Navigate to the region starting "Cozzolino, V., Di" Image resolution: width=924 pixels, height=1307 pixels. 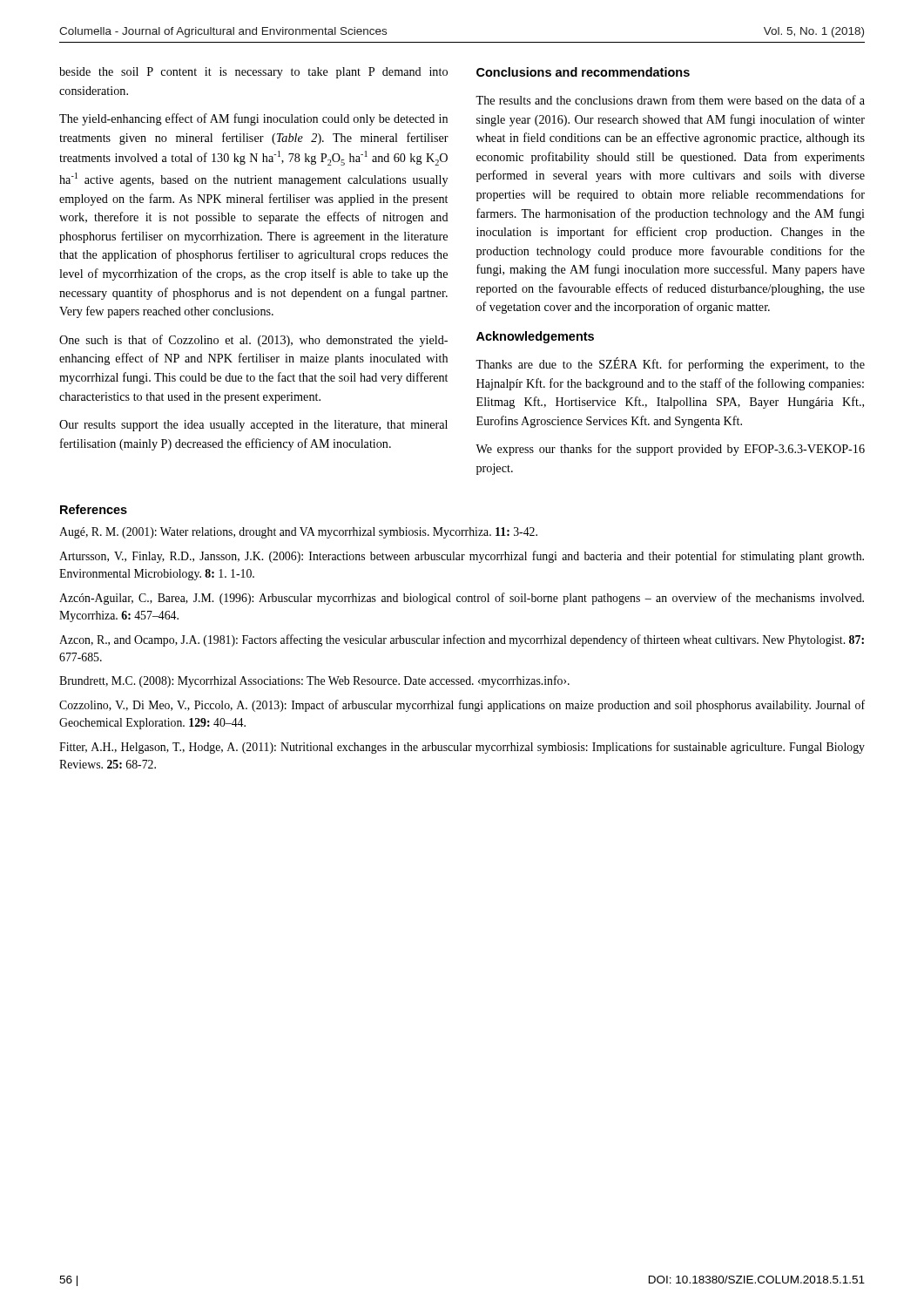coord(462,714)
